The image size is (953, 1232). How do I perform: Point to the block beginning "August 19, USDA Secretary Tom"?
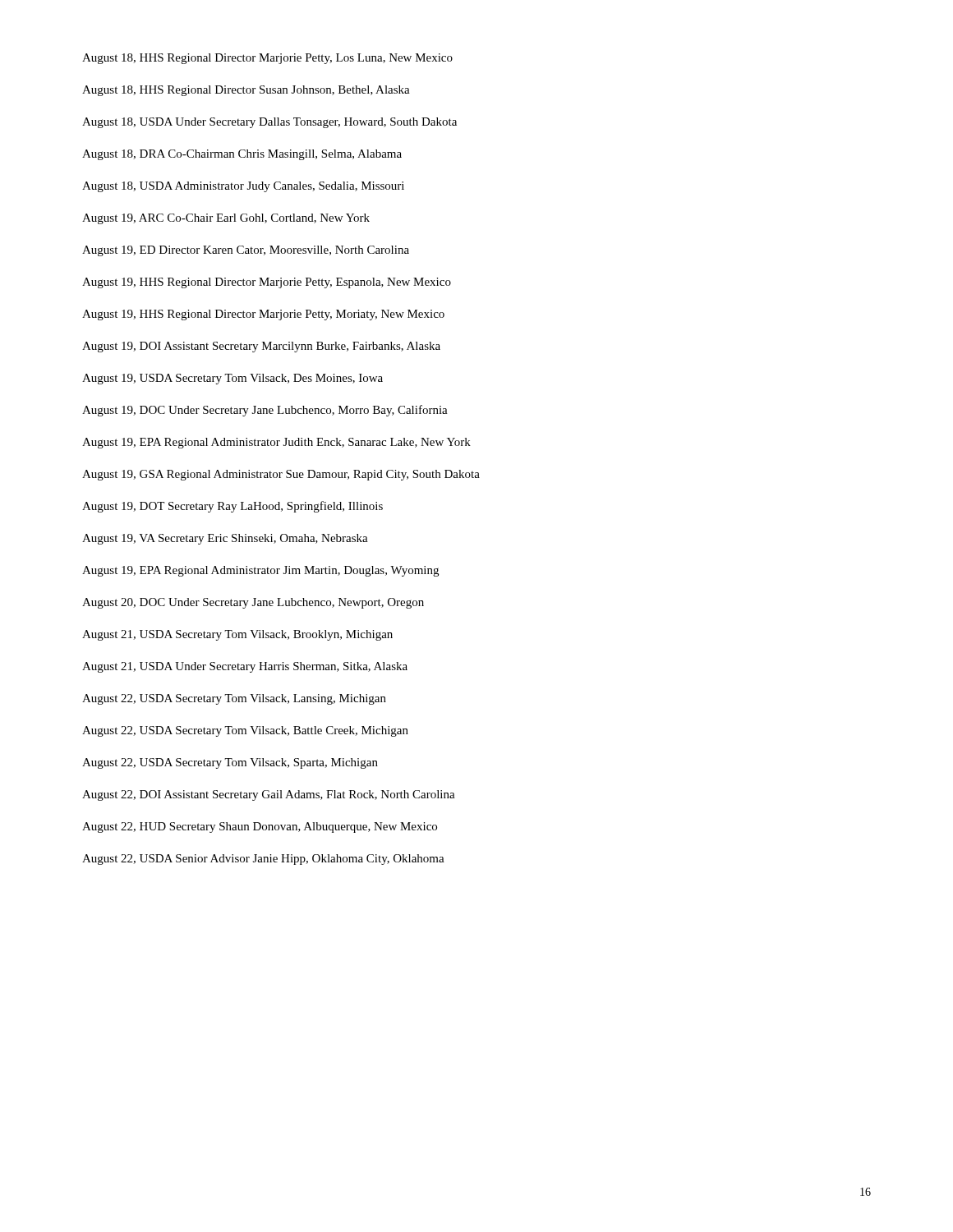point(233,378)
